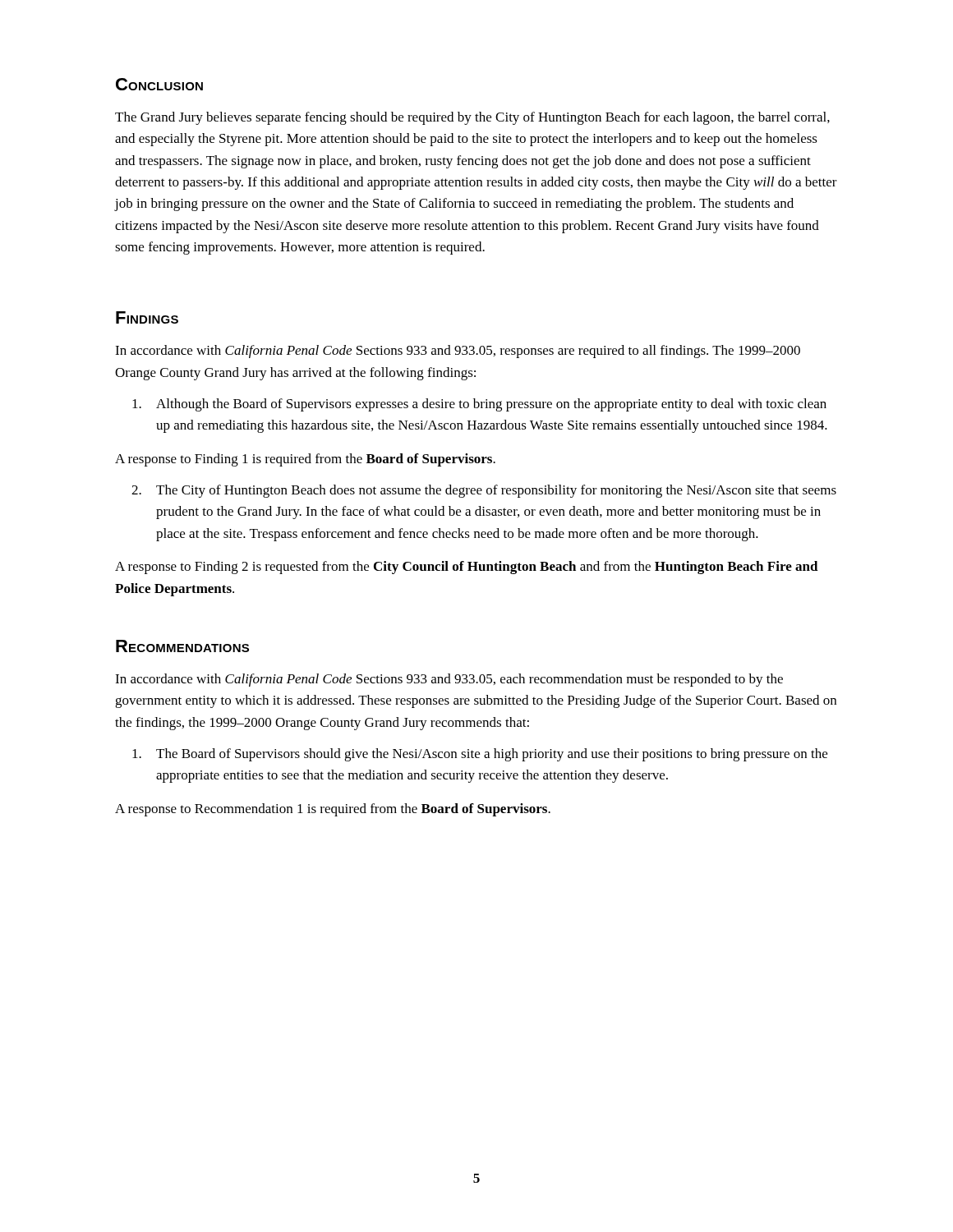Find the block on this page that starts "A response to Finding 2"
Screen dimensions: 1232x953
point(466,577)
